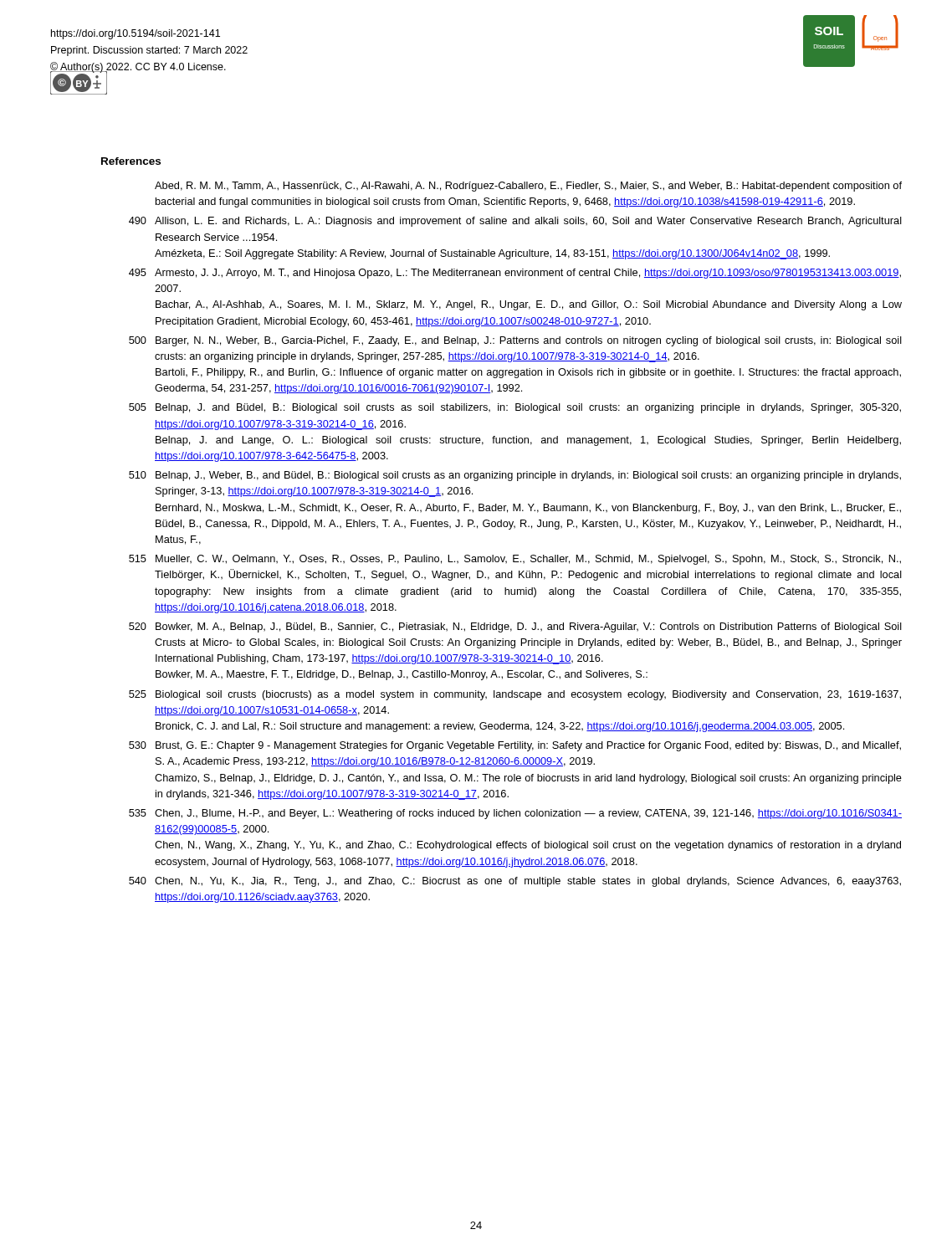Point to the block beginning "490 Allison, L. E. and"
Viewport: 952px width, 1255px height.
515,222
